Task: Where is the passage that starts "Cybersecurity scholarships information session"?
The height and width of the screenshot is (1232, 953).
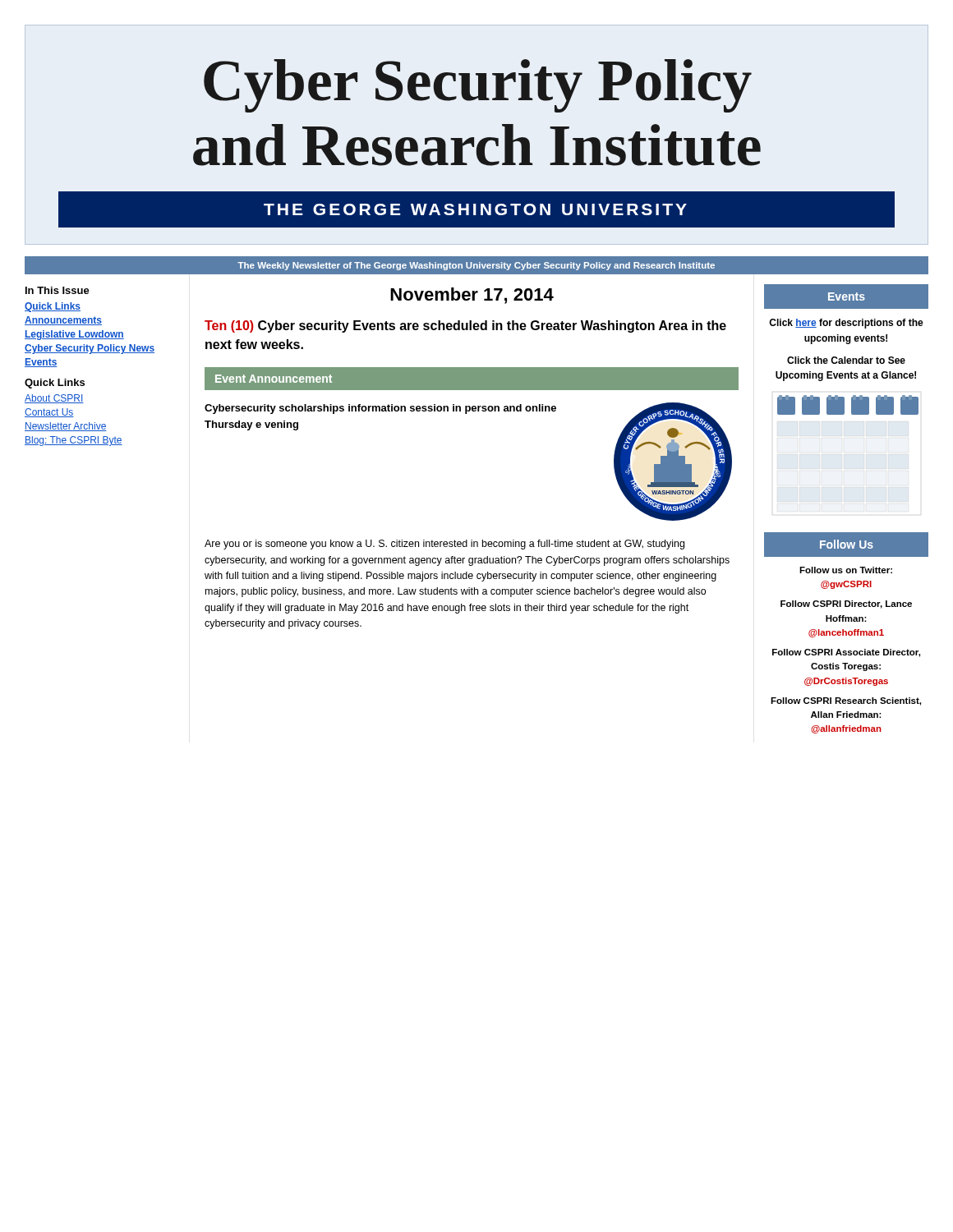Action: click(x=381, y=416)
